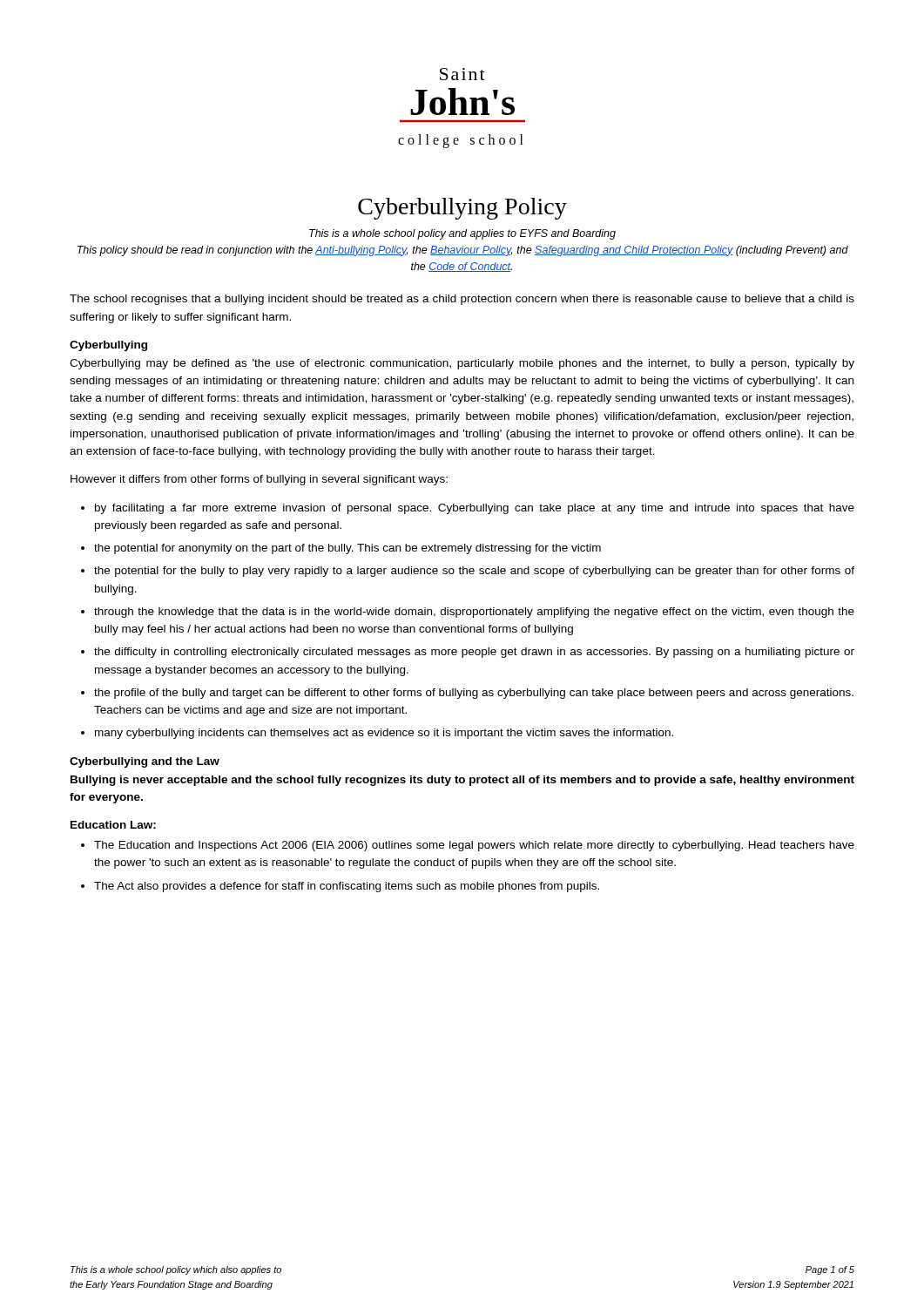Image resolution: width=924 pixels, height=1307 pixels.
Task: Click on the list item with the text "many cyberbullying incidents can themselves act as"
Action: click(x=384, y=733)
